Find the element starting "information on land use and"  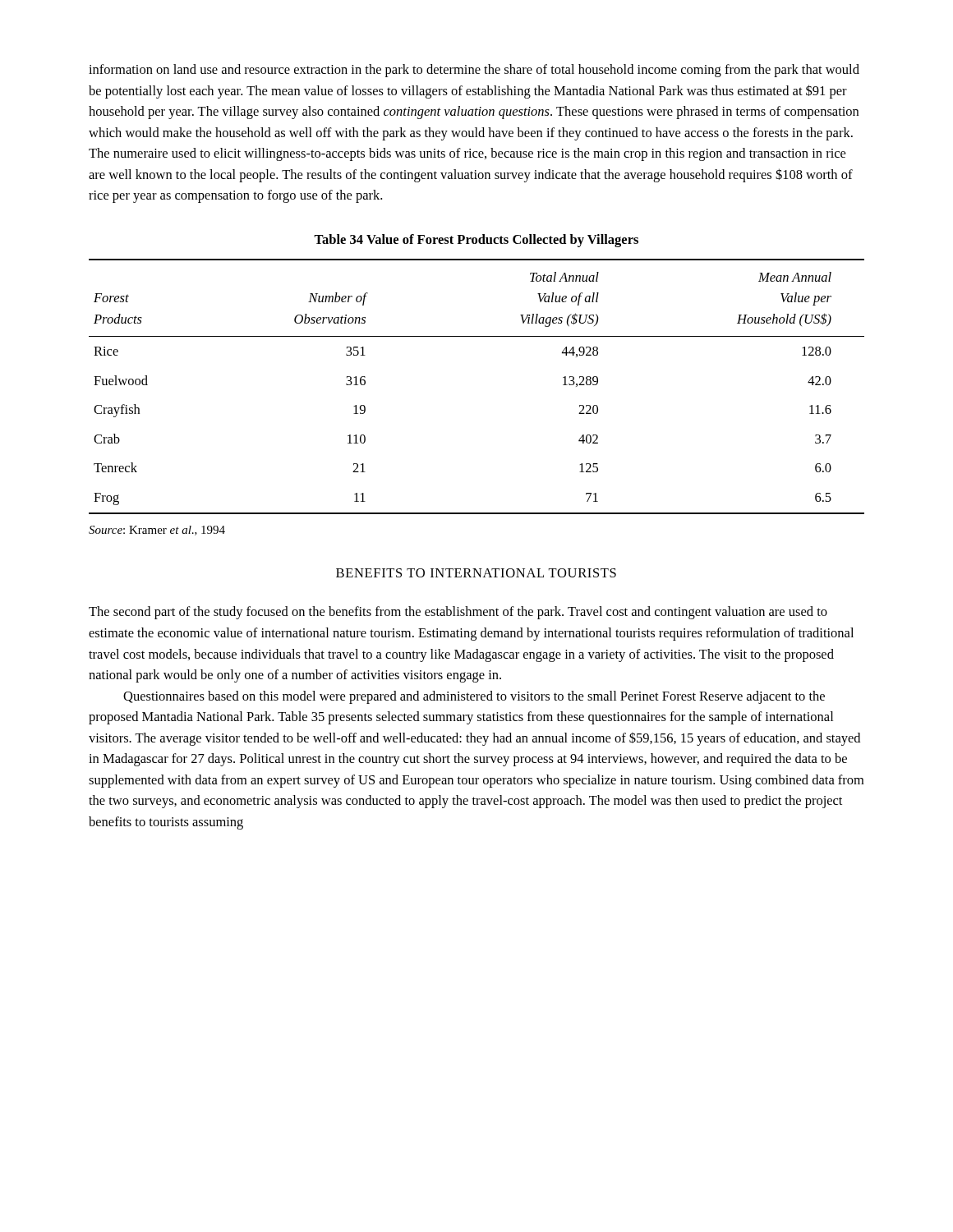click(x=474, y=132)
